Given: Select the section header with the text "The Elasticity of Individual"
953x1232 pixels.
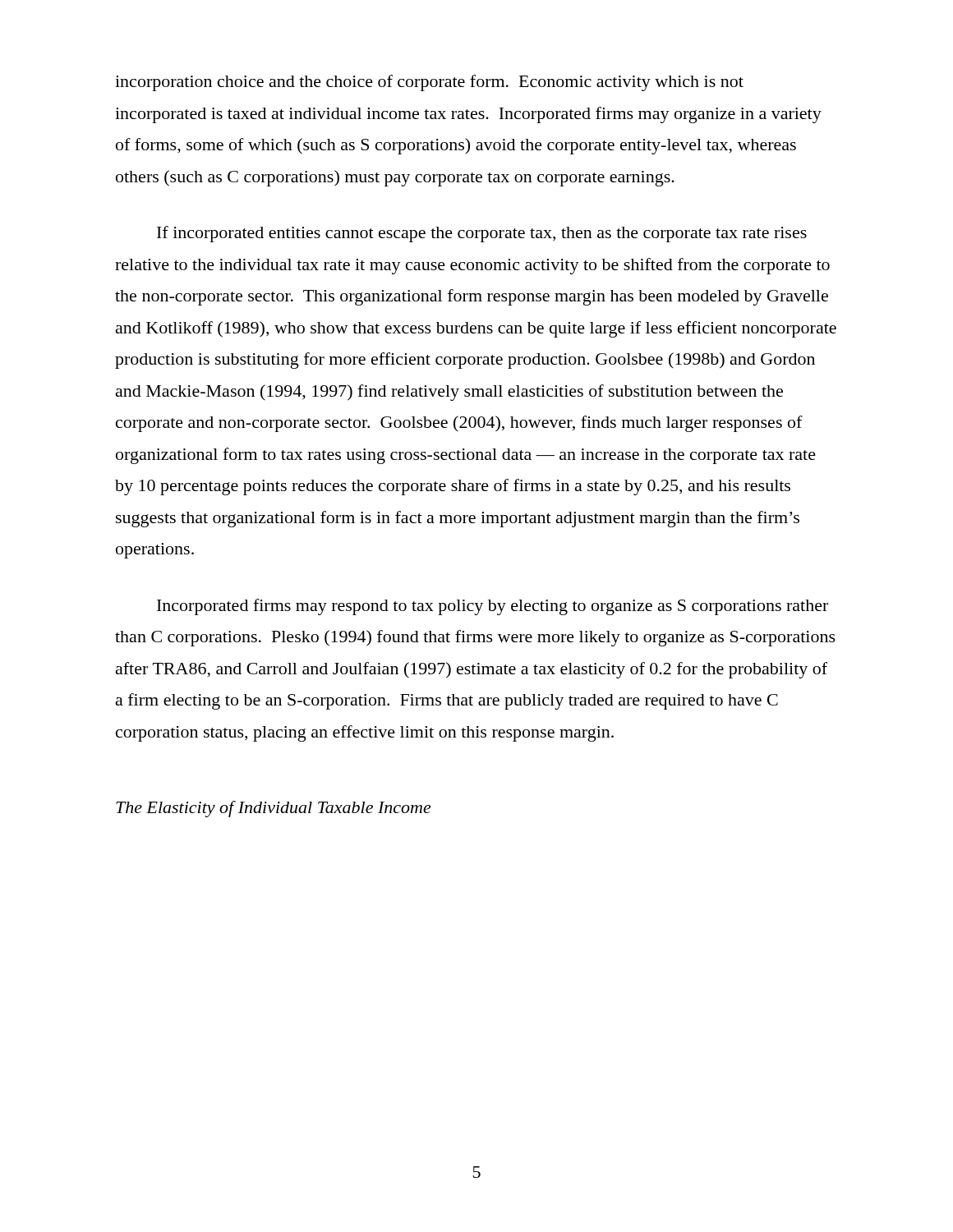Looking at the screenshot, I should 273,807.
